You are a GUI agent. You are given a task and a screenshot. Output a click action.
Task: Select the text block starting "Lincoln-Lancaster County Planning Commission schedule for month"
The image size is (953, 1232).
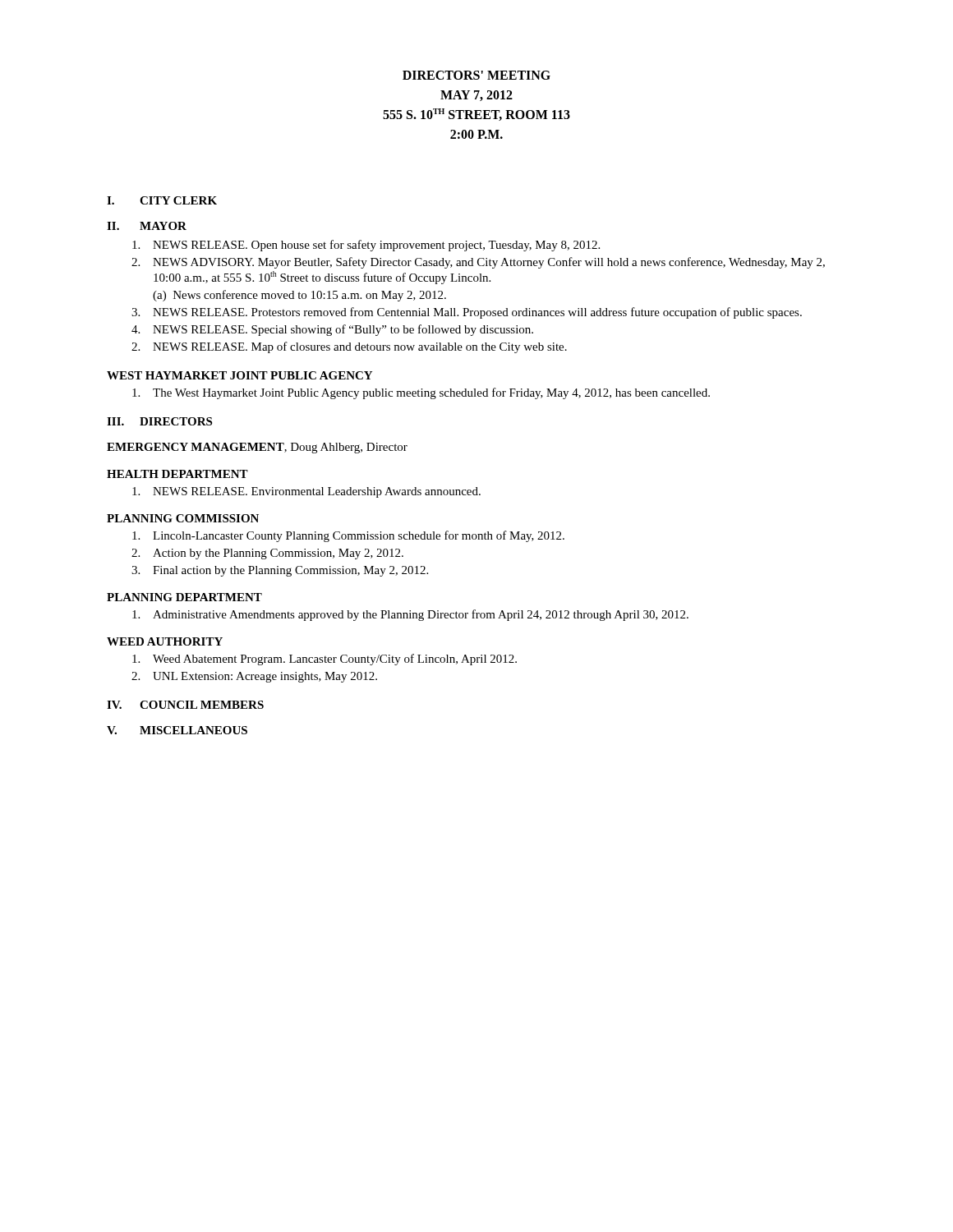(489, 536)
